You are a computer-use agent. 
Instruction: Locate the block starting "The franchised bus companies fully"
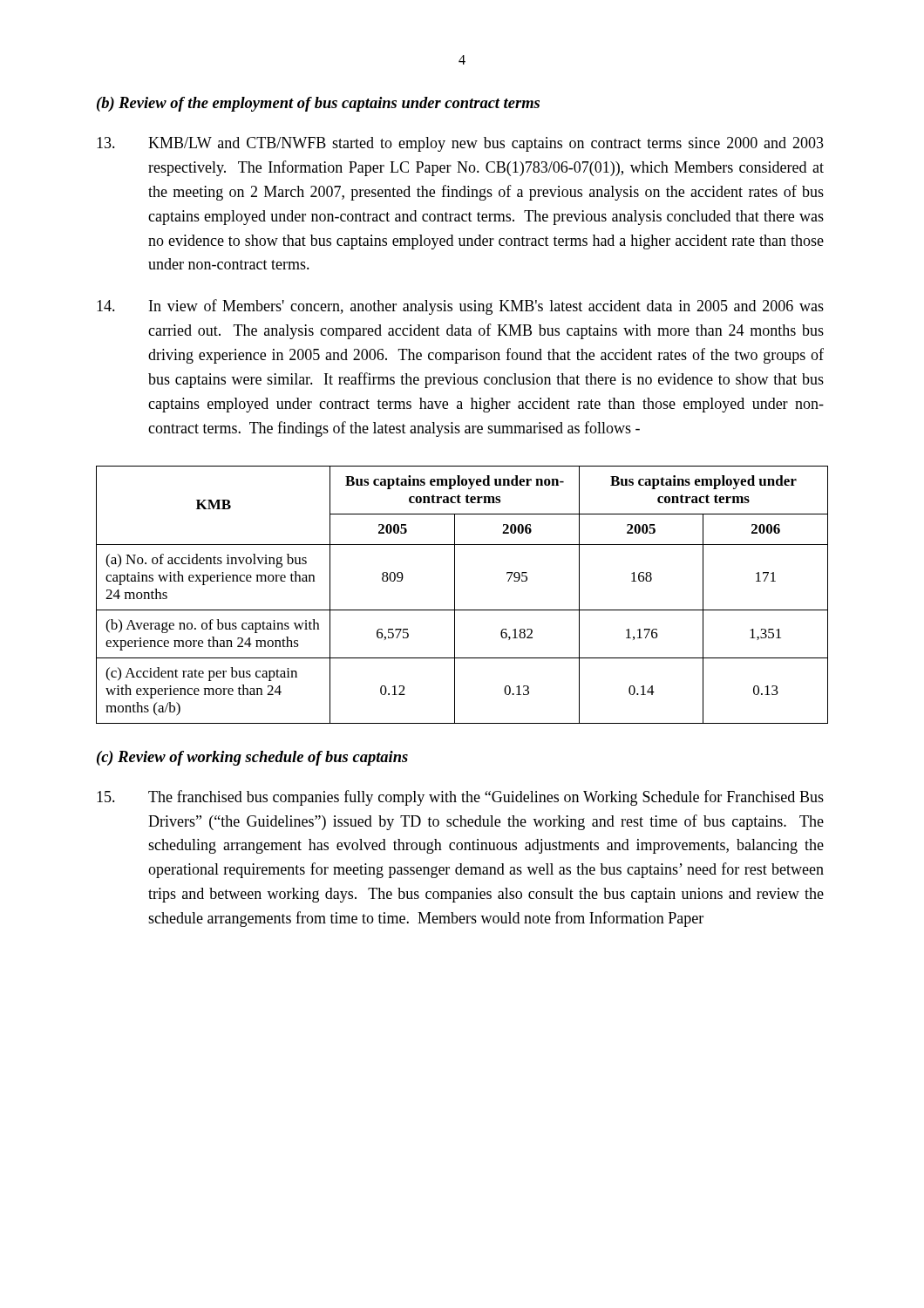pyautogui.click(x=460, y=858)
